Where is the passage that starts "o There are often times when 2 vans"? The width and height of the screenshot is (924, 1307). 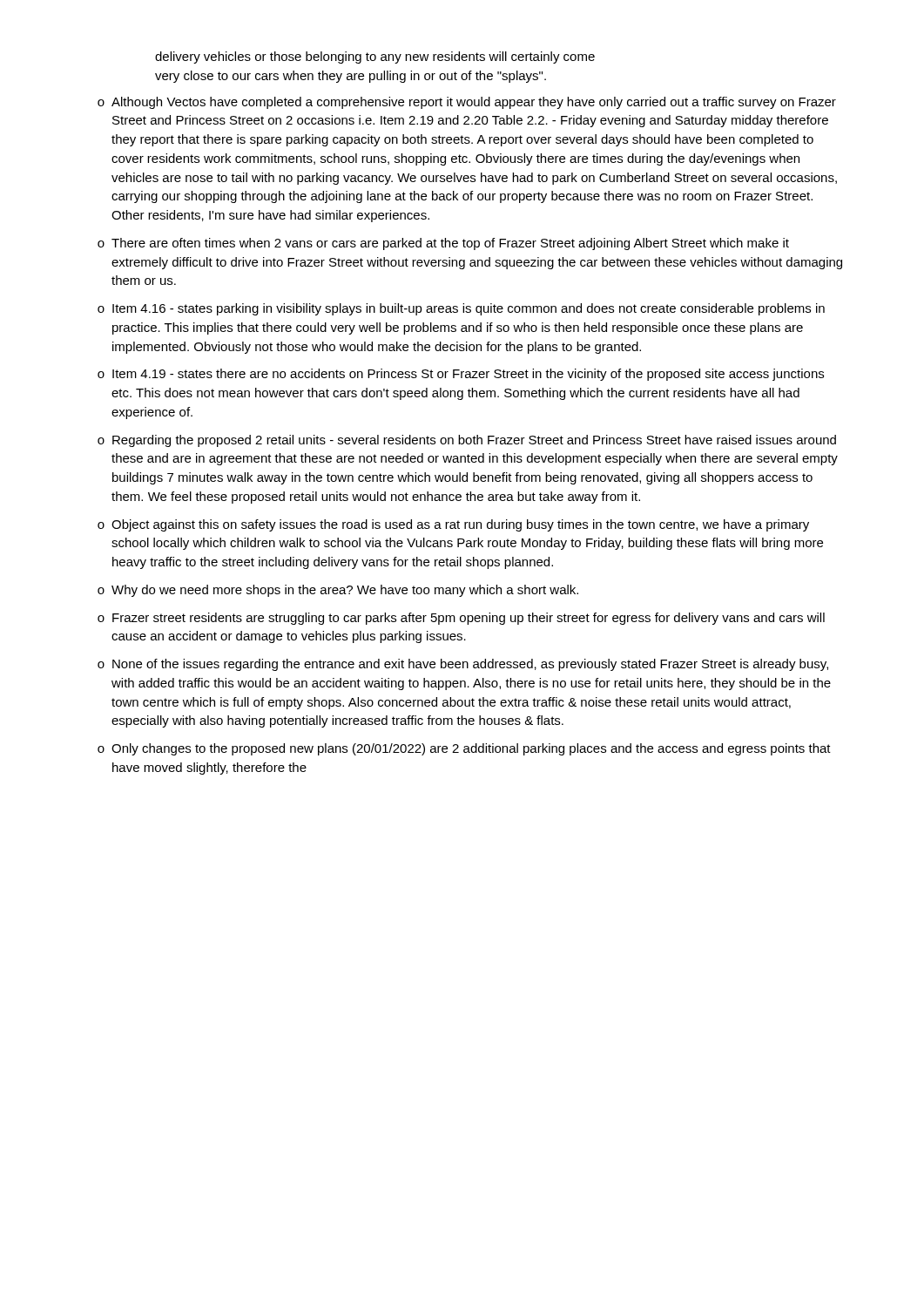tap(462, 262)
